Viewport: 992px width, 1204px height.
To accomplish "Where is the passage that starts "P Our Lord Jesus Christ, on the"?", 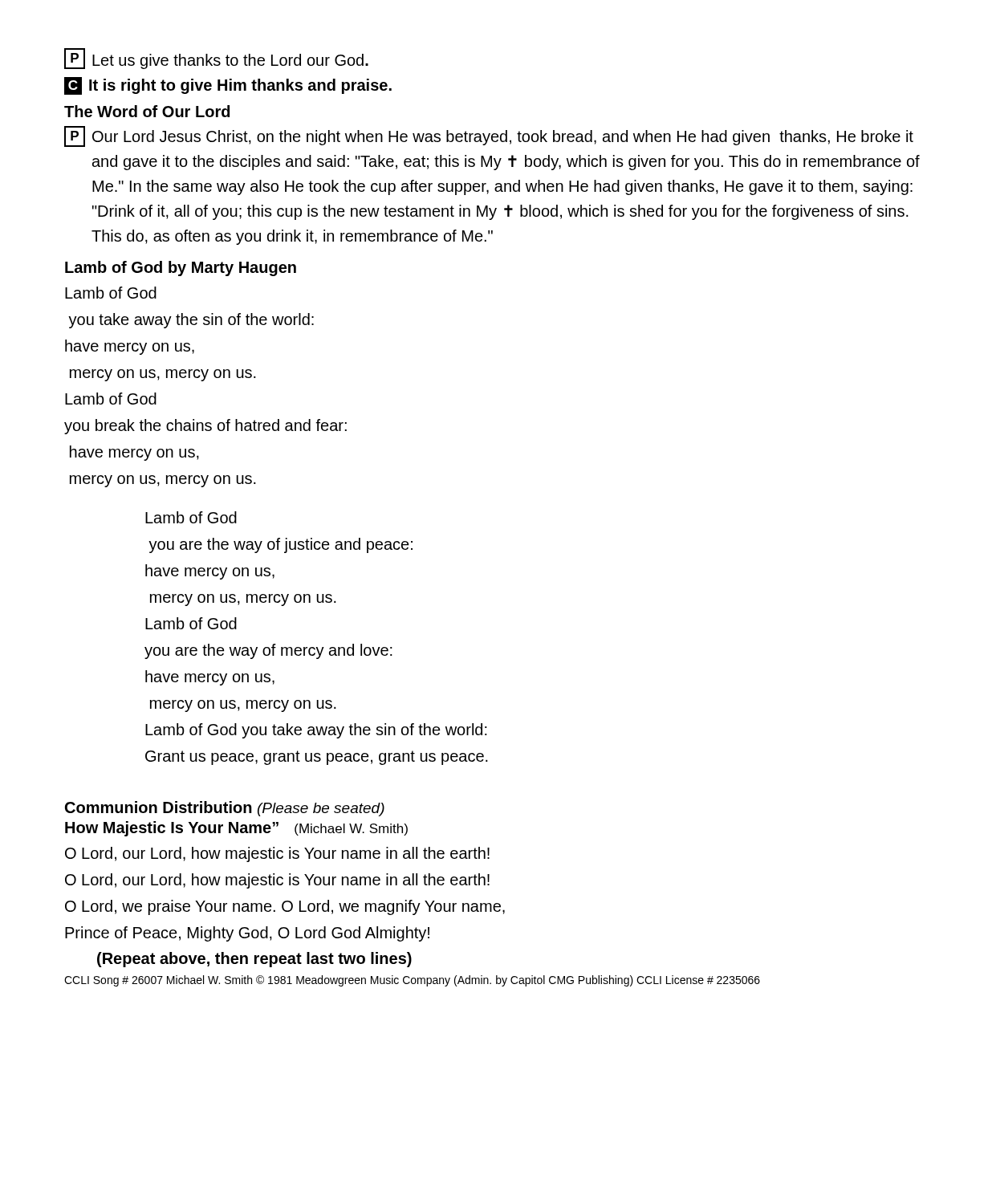I will click(x=496, y=187).
